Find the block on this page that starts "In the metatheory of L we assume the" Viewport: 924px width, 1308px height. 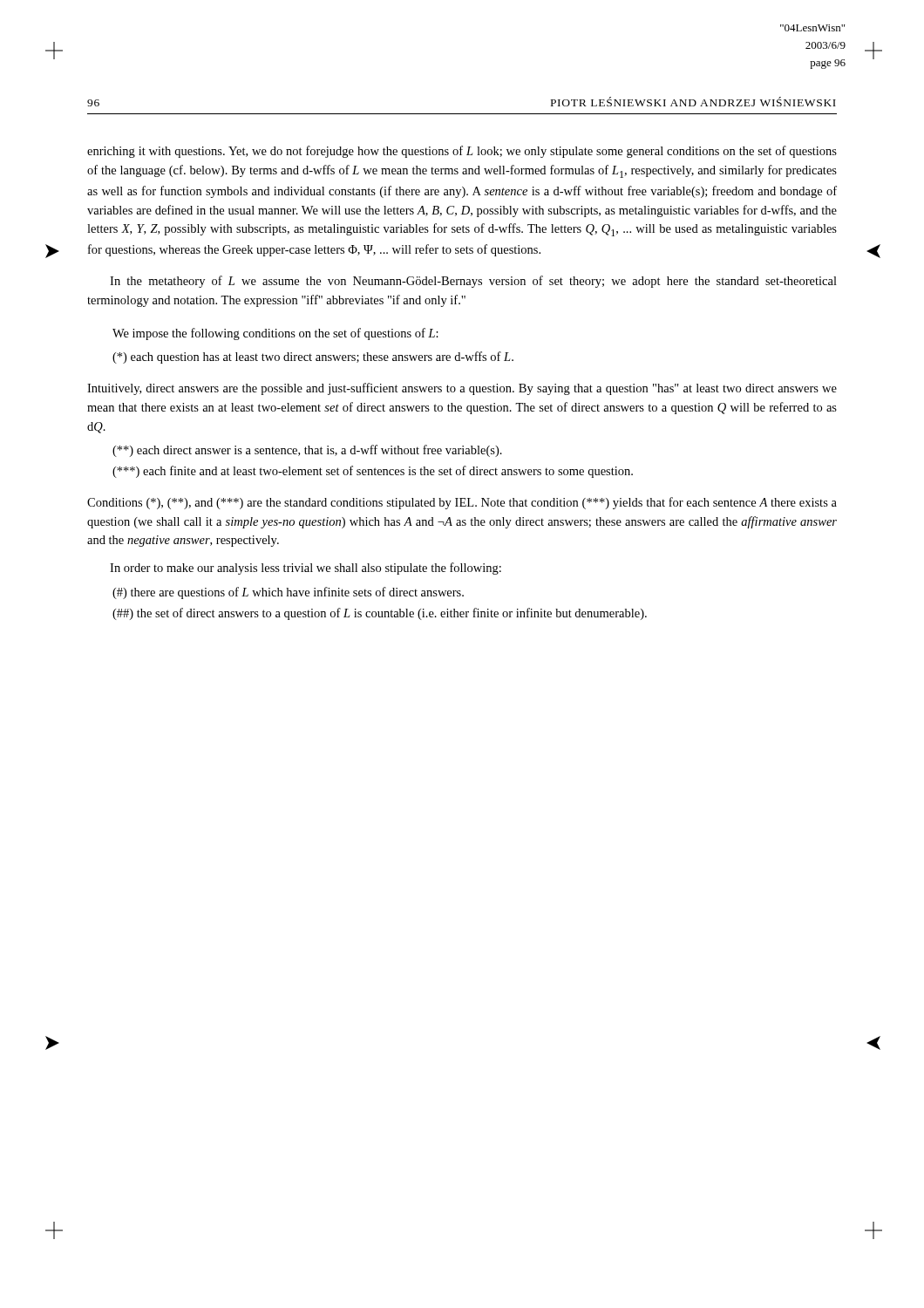tap(462, 291)
